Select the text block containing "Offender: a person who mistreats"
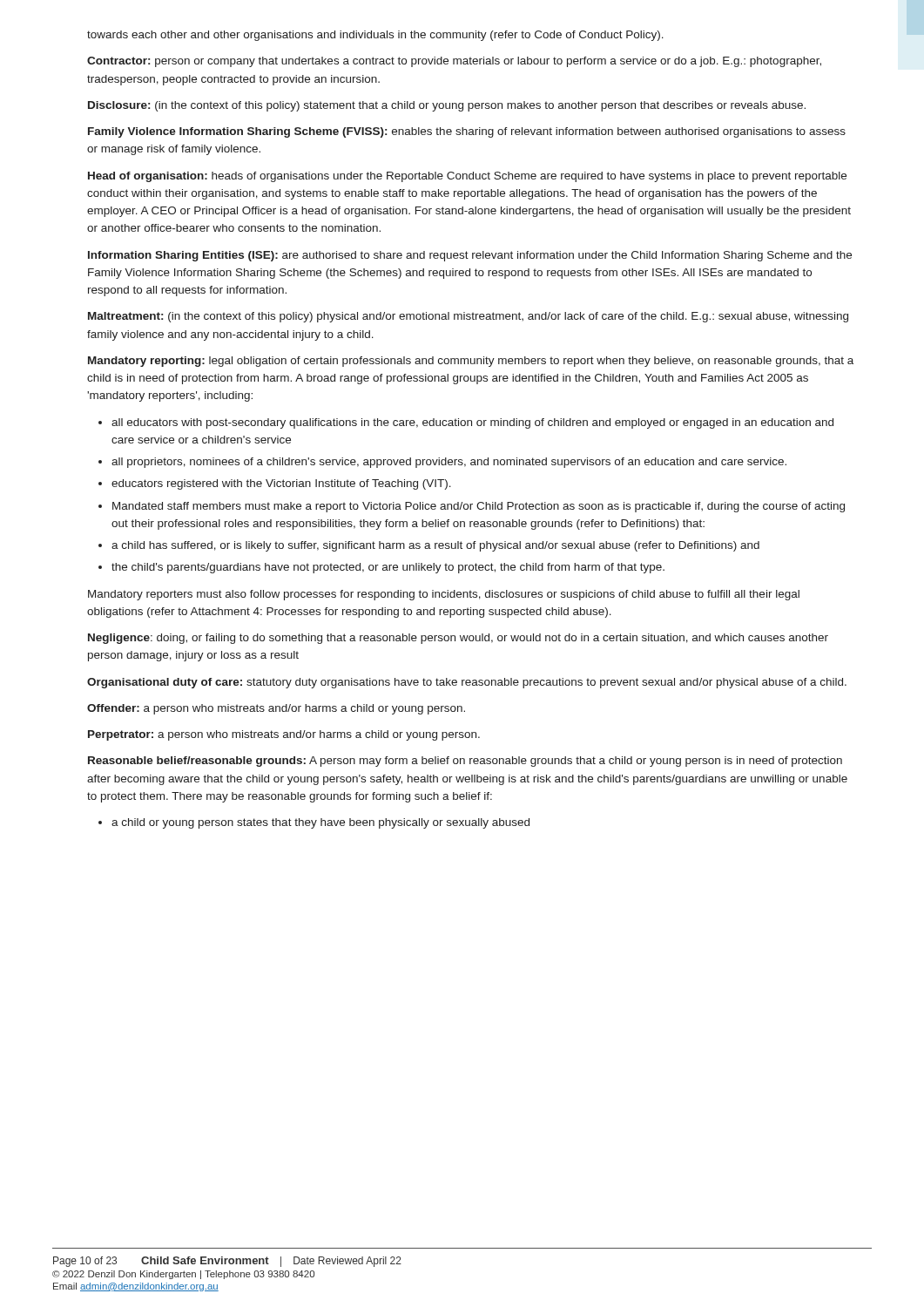 (471, 708)
